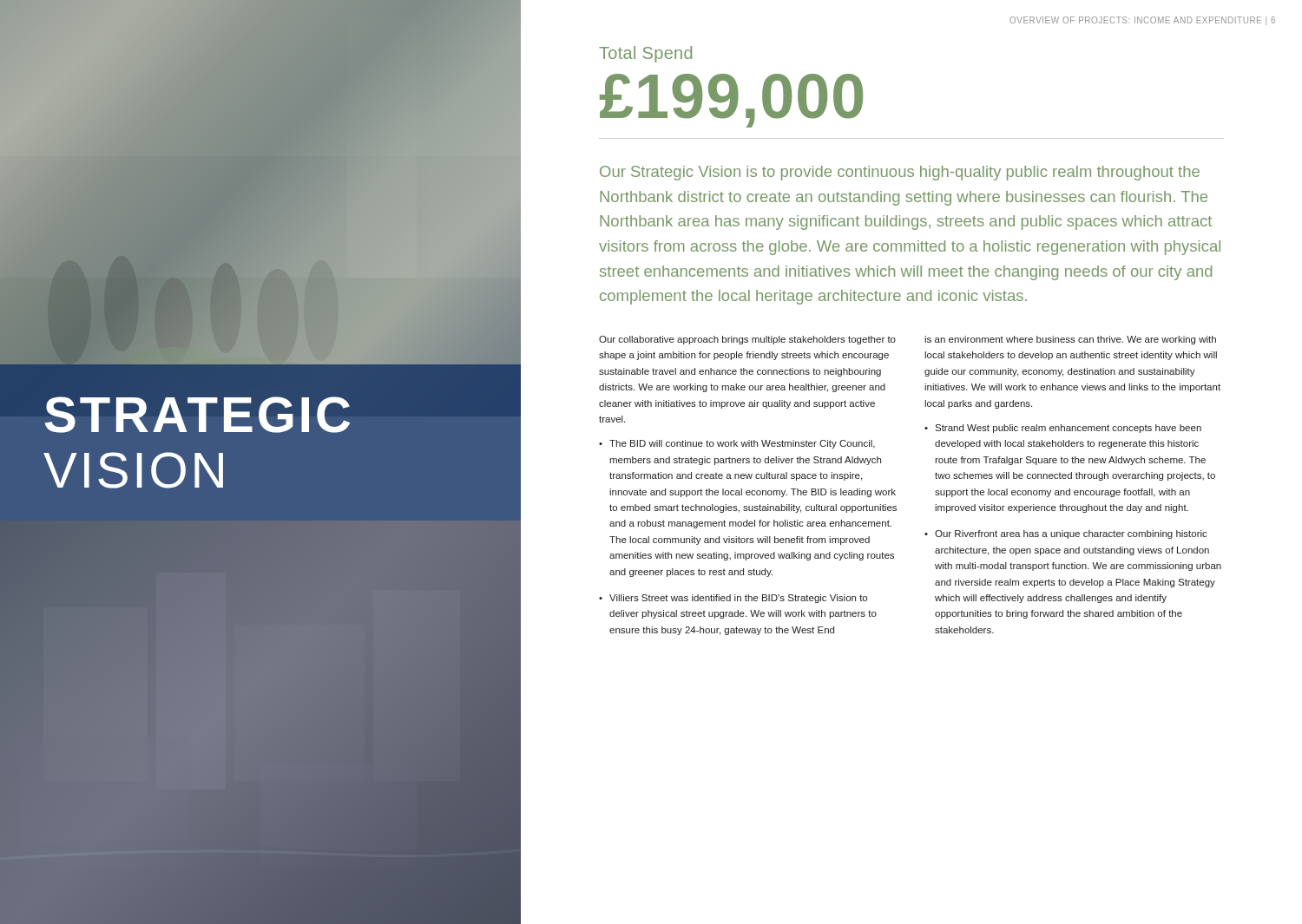The image size is (1302, 924).
Task: Click the passage that begins "Villiers Street was identified"
Action: (743, 614)
